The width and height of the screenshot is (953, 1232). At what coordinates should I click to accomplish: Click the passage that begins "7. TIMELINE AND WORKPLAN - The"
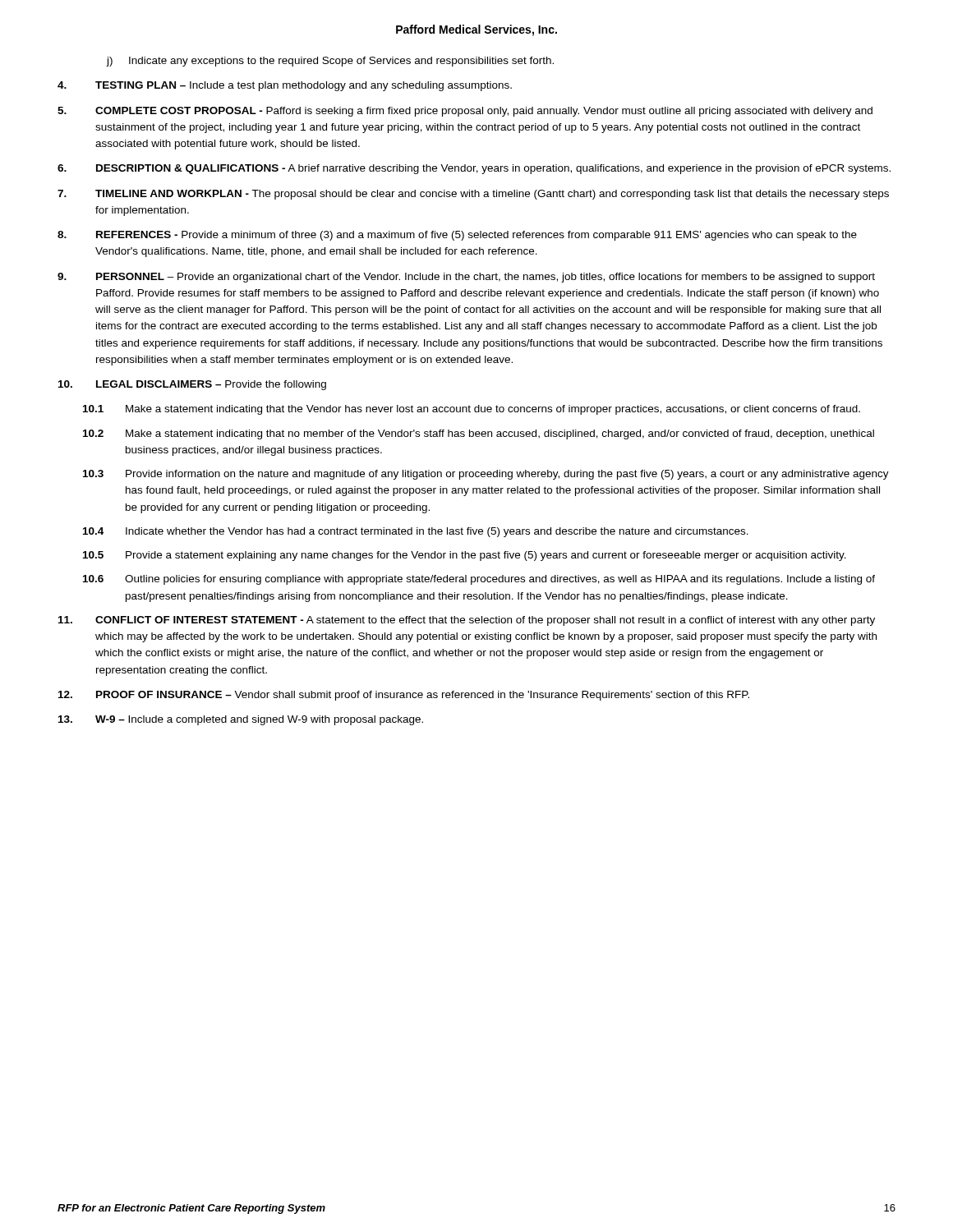tap(476, 202)
